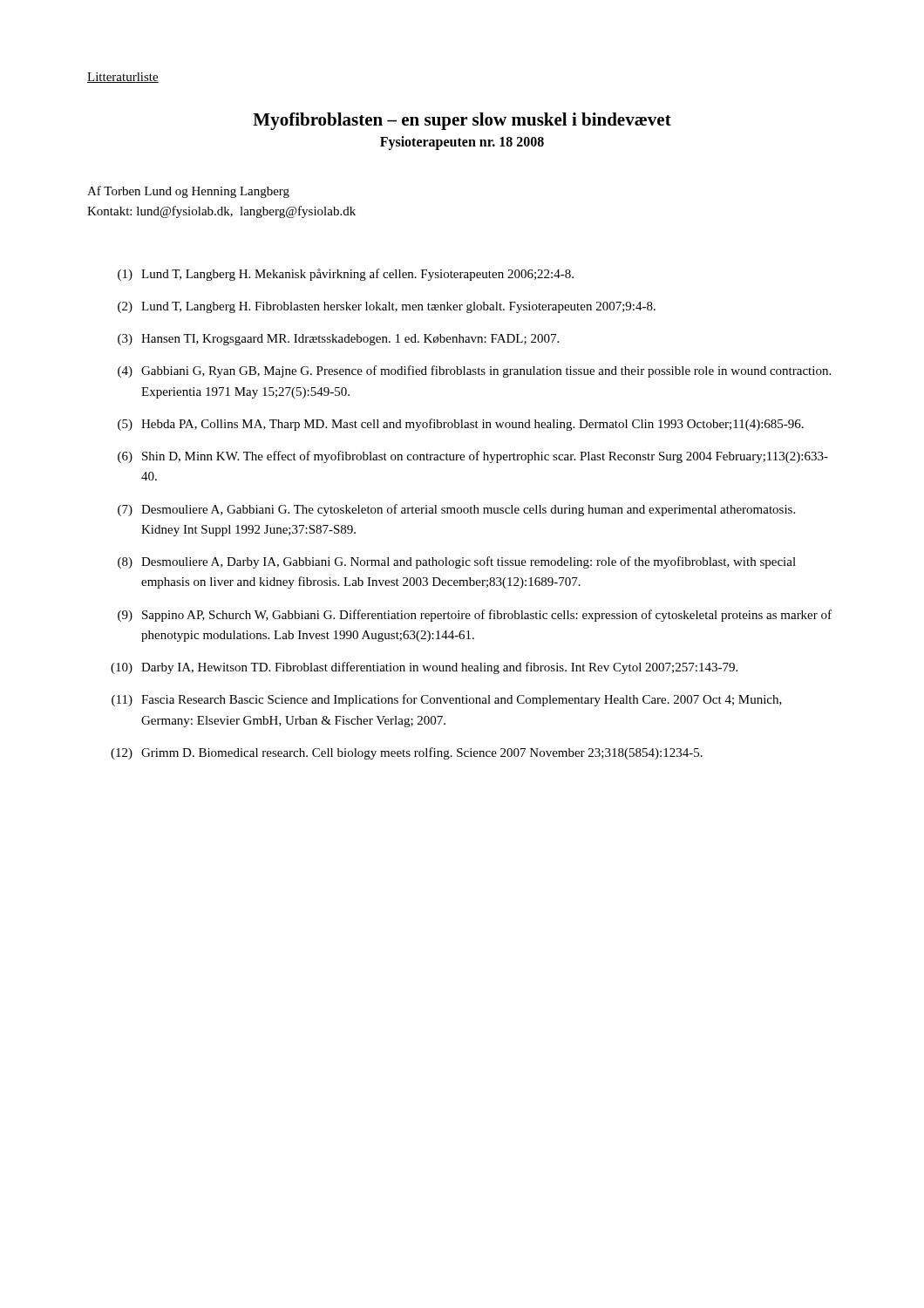Viewport: 924px width, 1308px height.
Task: Find the list item containing "(4) Gabbiani G, Ryan GB, Majne"
Action: (462, 382)
